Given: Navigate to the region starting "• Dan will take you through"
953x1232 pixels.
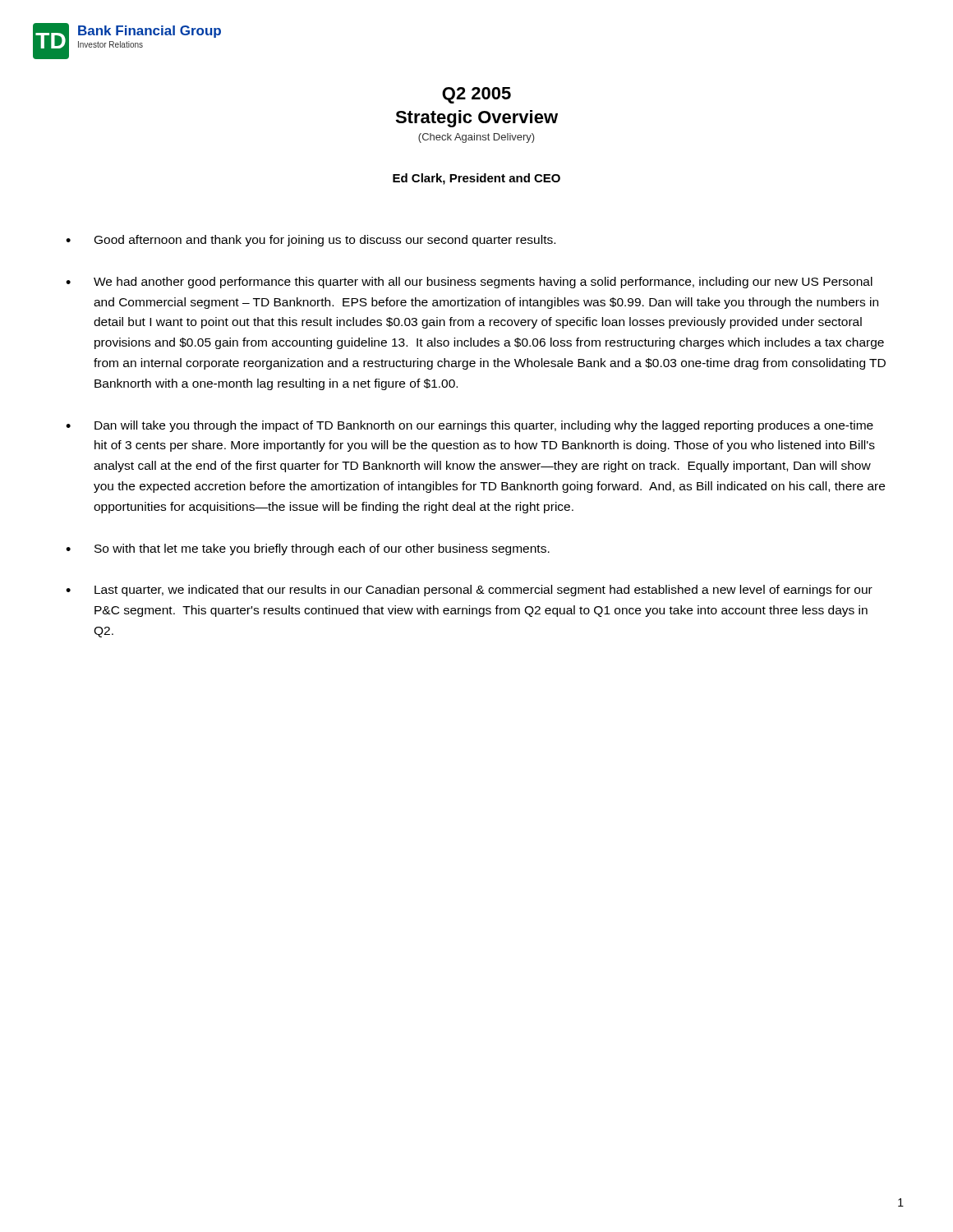Looking at the screenshot, I should (x=476, y=466).
